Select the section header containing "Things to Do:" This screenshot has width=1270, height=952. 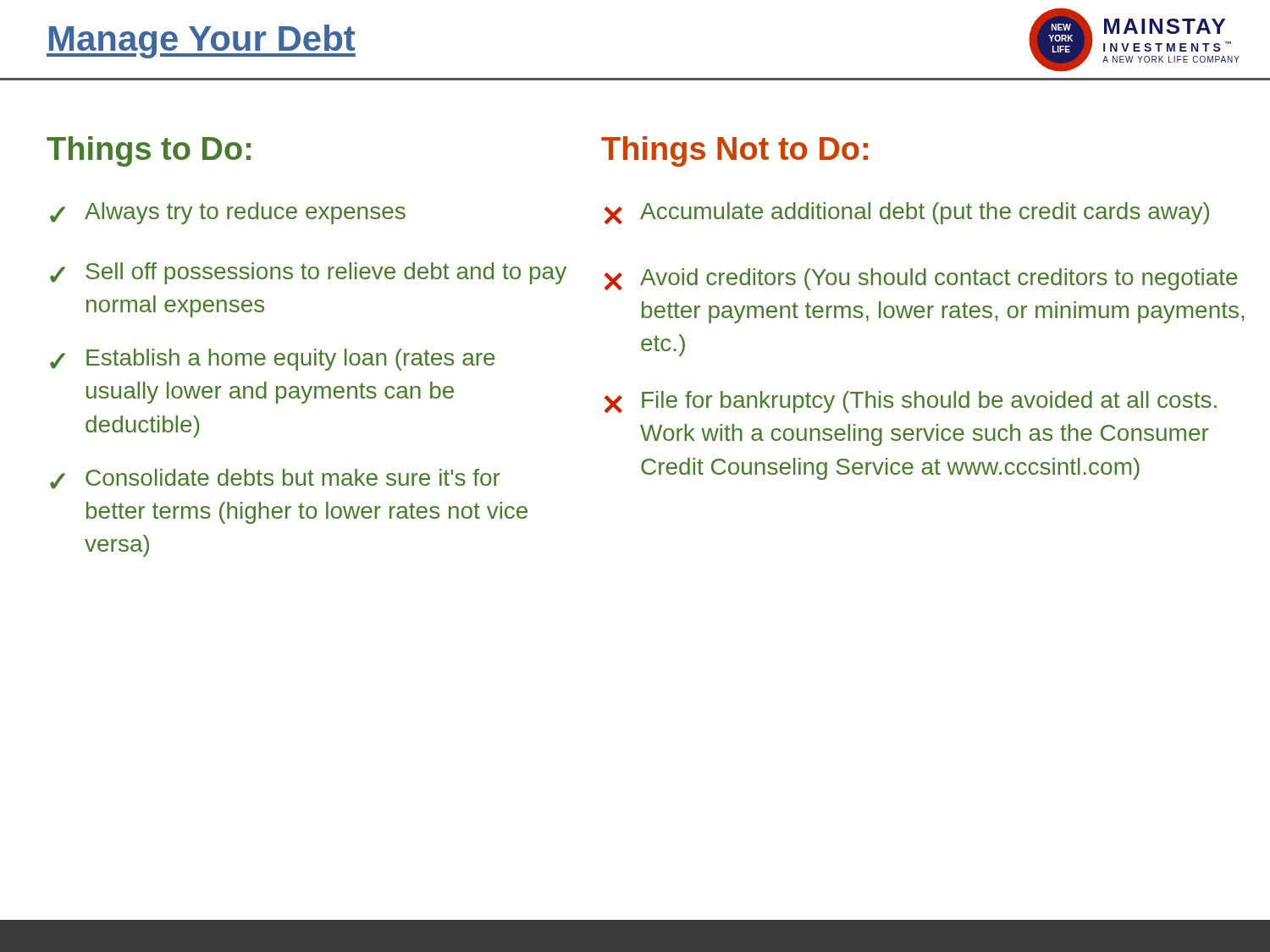click(x=150, y=149)
